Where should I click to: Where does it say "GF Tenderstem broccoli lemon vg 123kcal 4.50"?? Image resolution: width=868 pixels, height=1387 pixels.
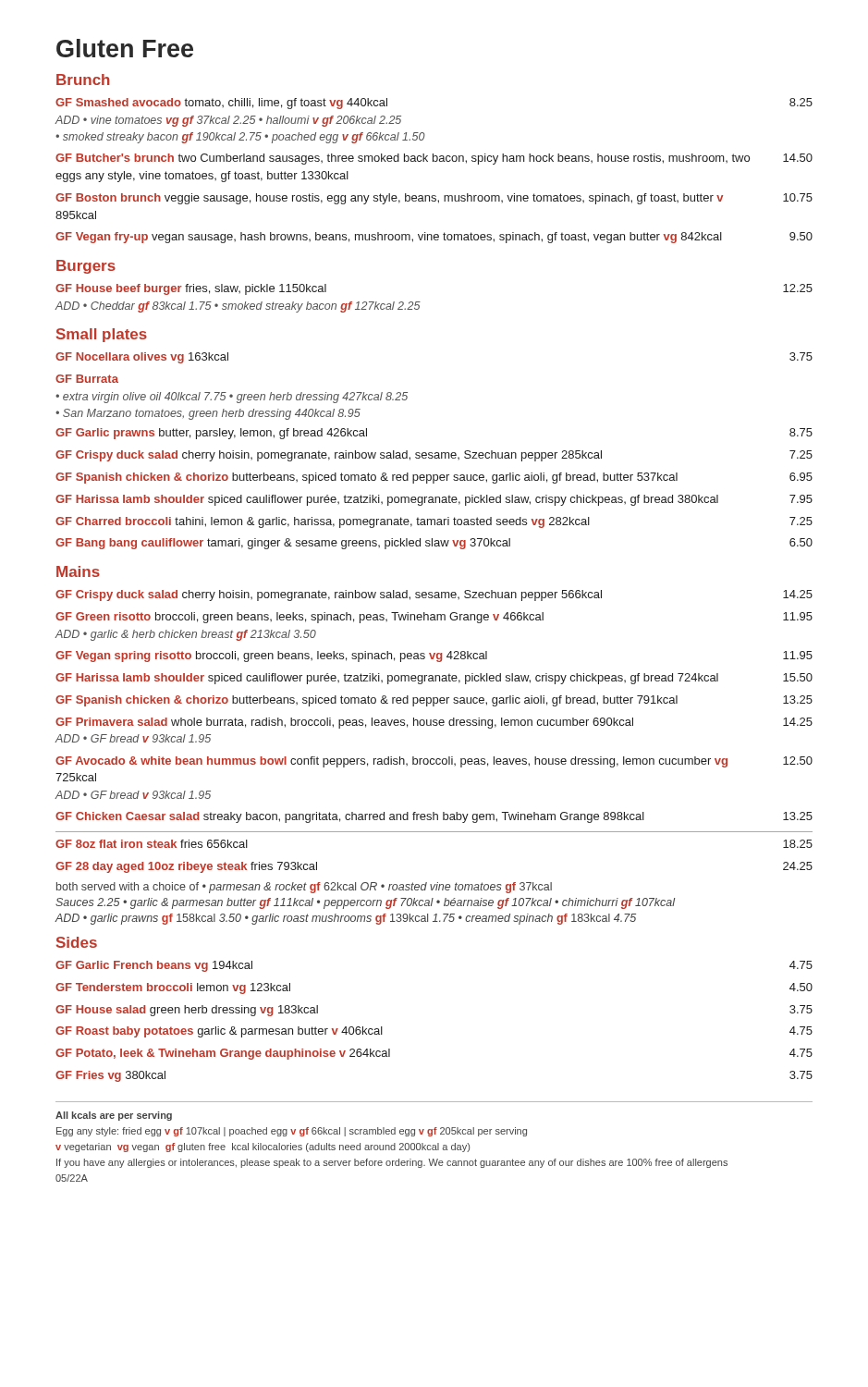pos(174,988)
